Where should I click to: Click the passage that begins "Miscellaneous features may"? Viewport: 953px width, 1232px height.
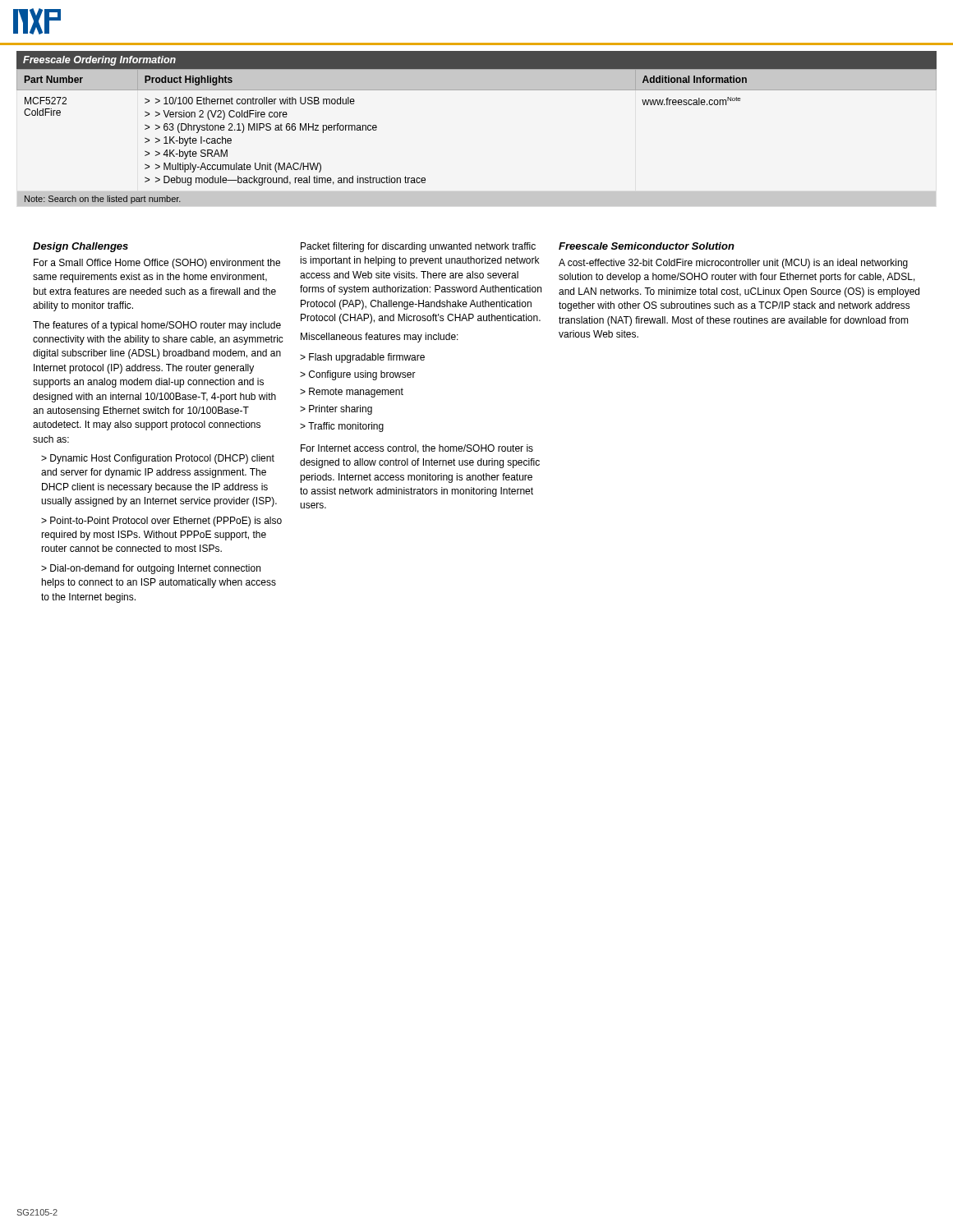(x=379, y=337)
